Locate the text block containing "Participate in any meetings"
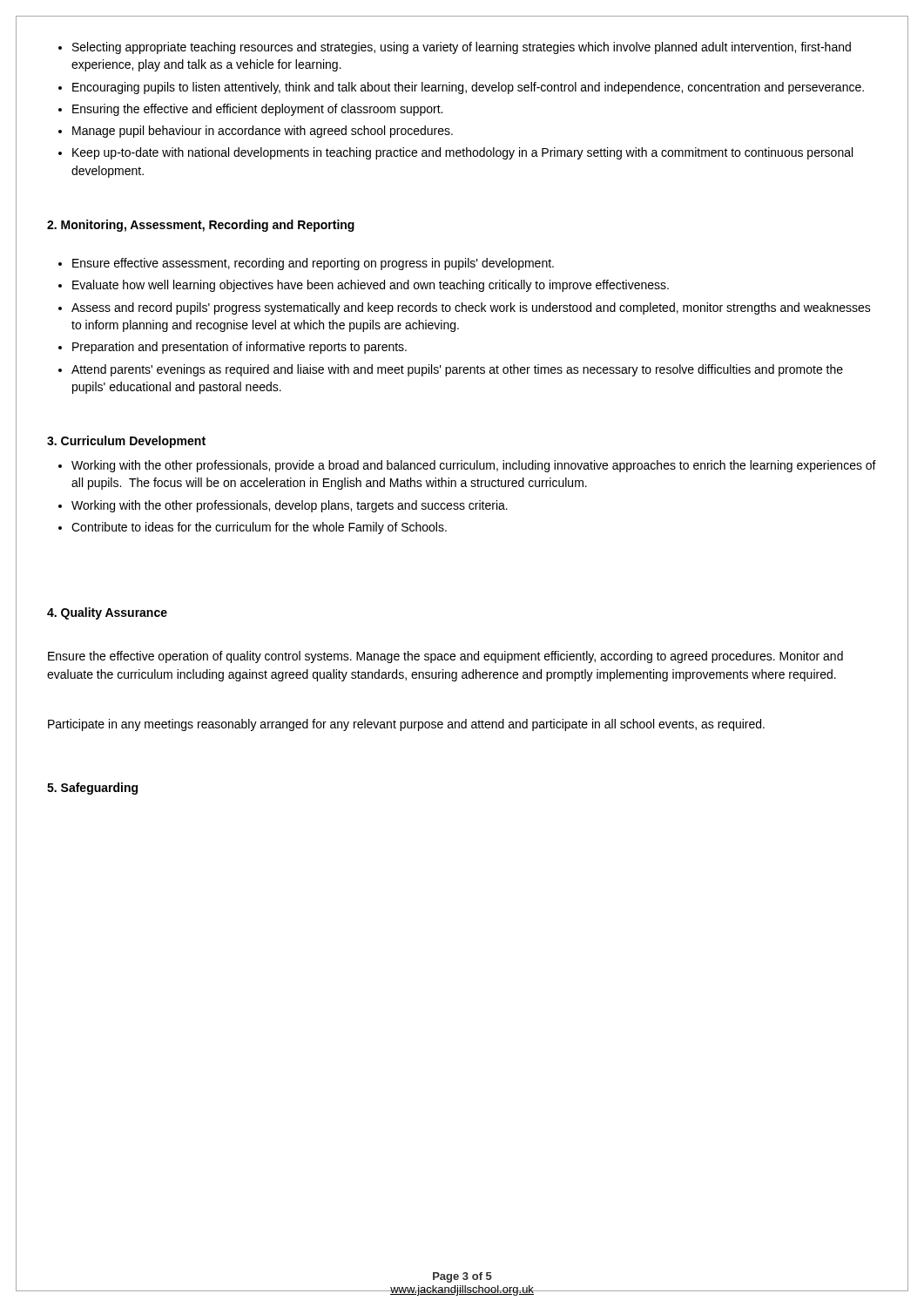This screenshot has height=1307, width=924. pyautogui.click(x=406, y=724)
